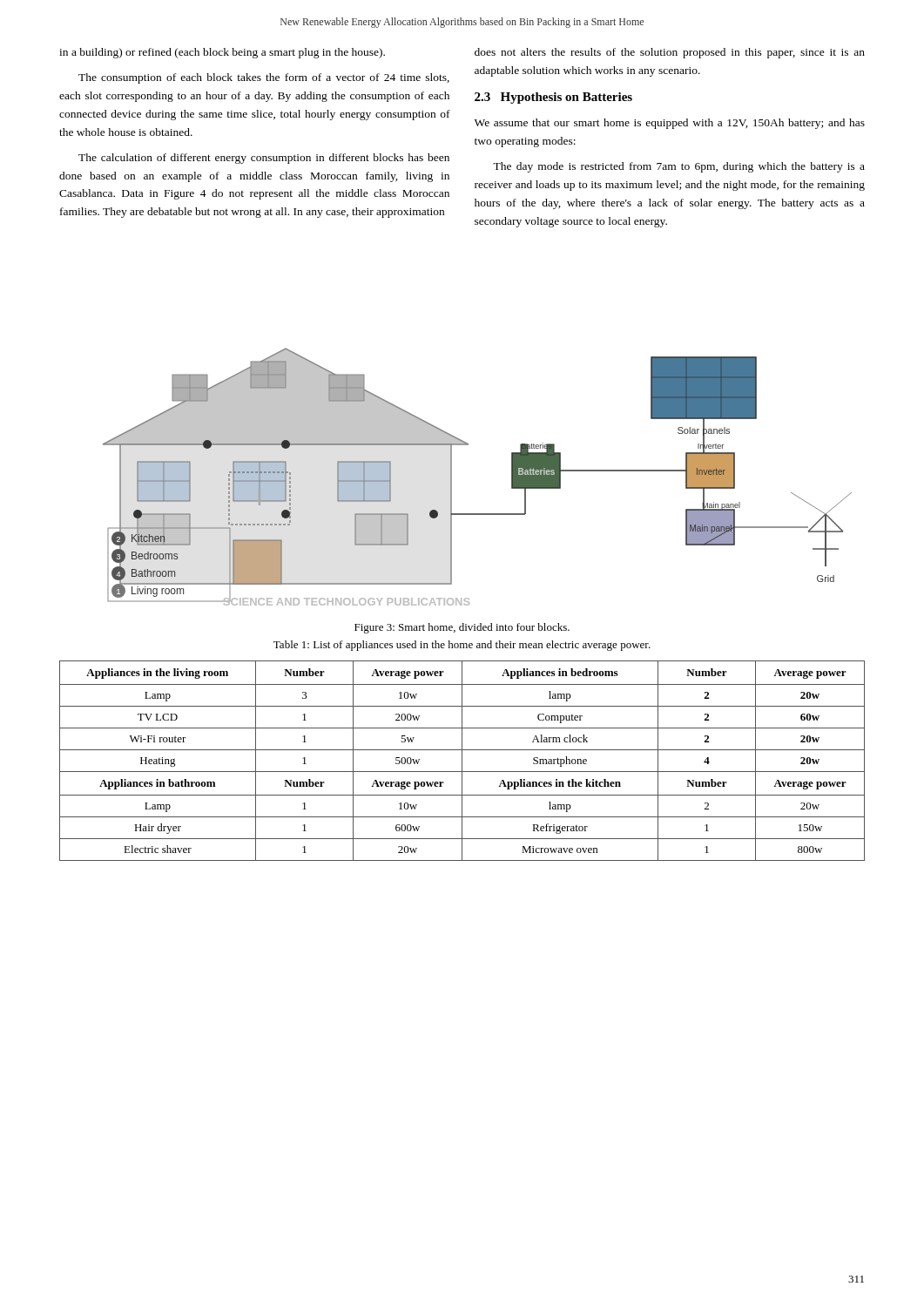The width and height of the screenshot is (924, 1307).
Task: Find the text block starting "Table 1: List"
Action: coord(462,644)
